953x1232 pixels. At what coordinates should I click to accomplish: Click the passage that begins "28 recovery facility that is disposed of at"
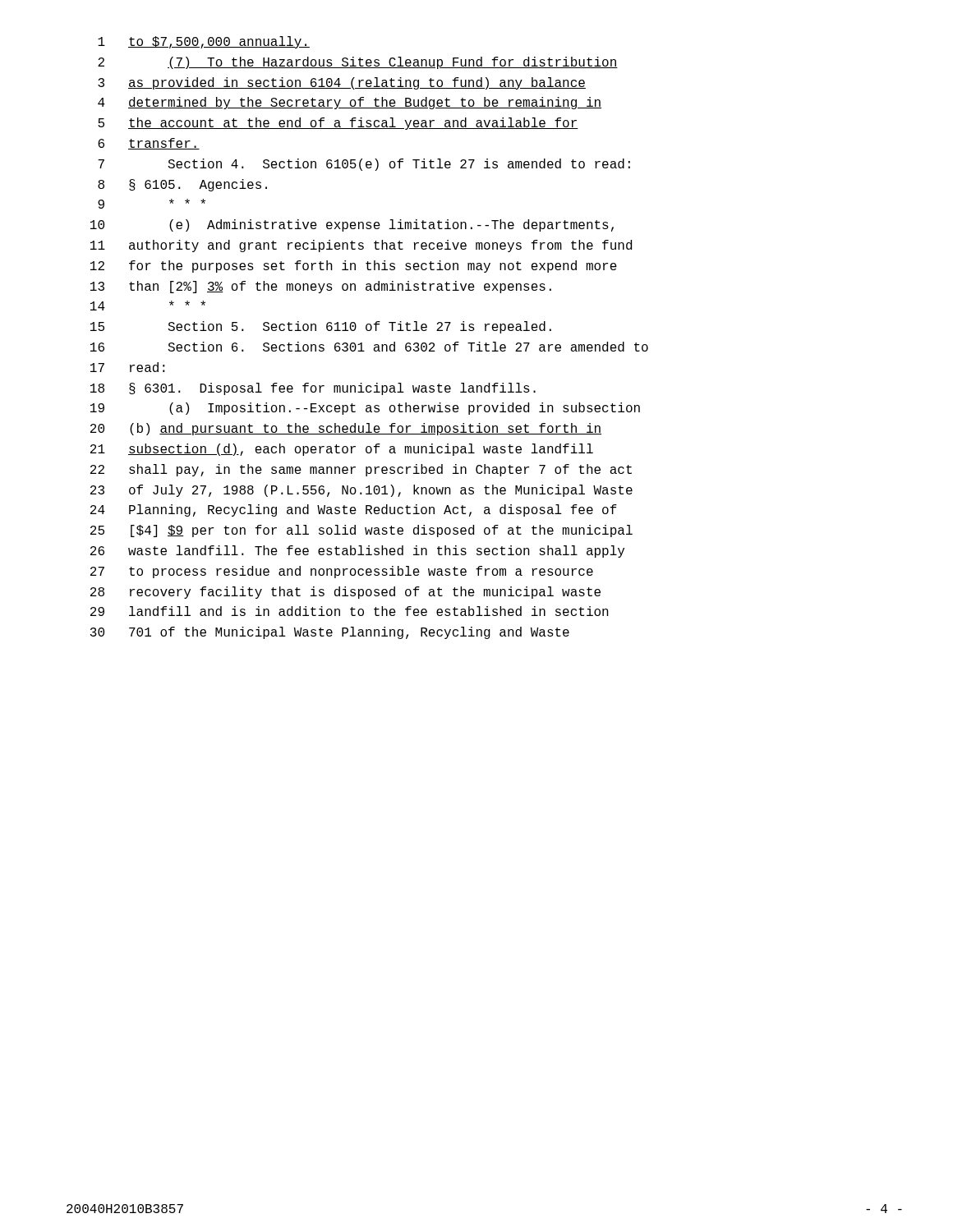(x=334, y=593)
